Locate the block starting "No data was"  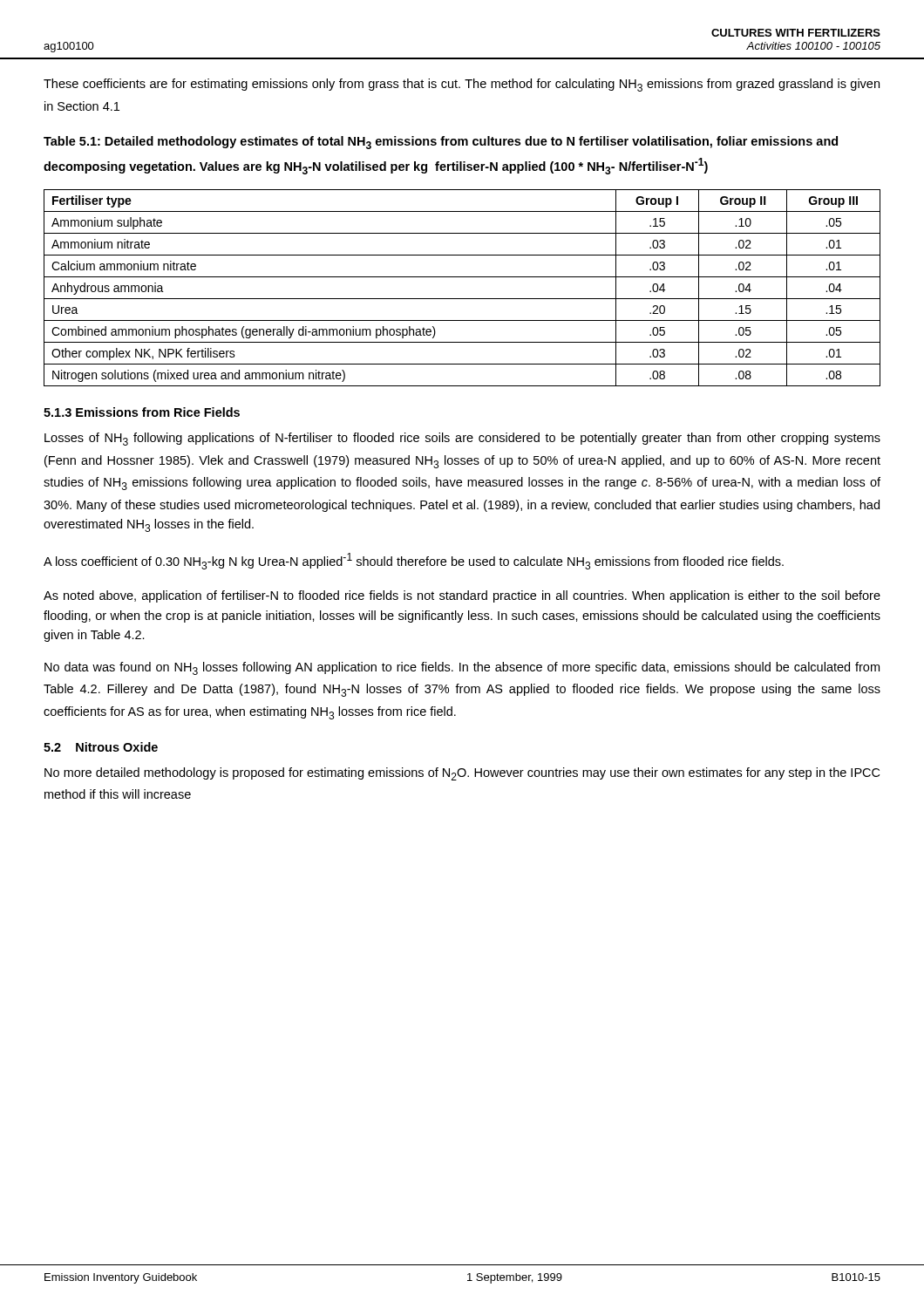tap(462, 691)
